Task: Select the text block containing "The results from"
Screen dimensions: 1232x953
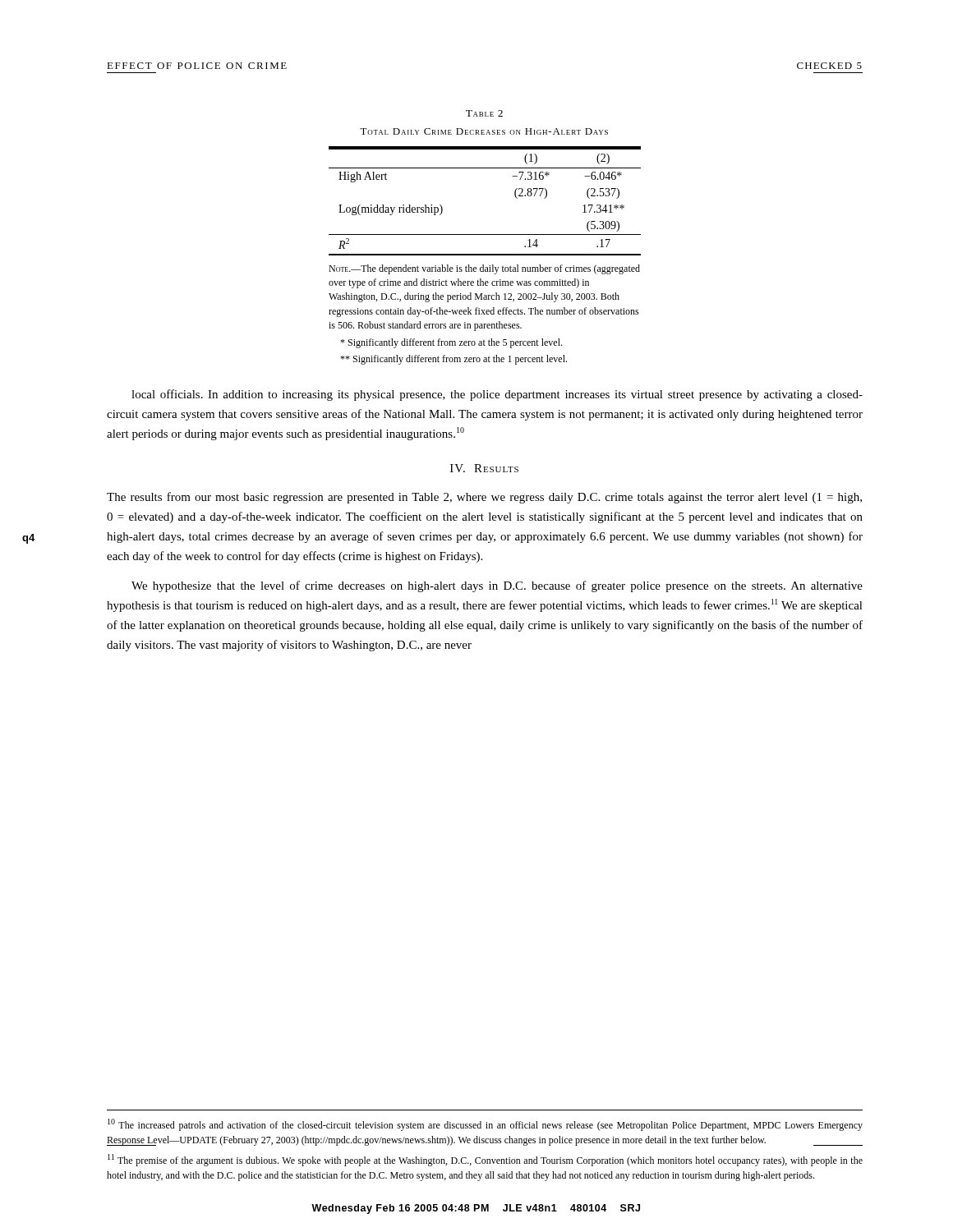Action: [485, 527]
